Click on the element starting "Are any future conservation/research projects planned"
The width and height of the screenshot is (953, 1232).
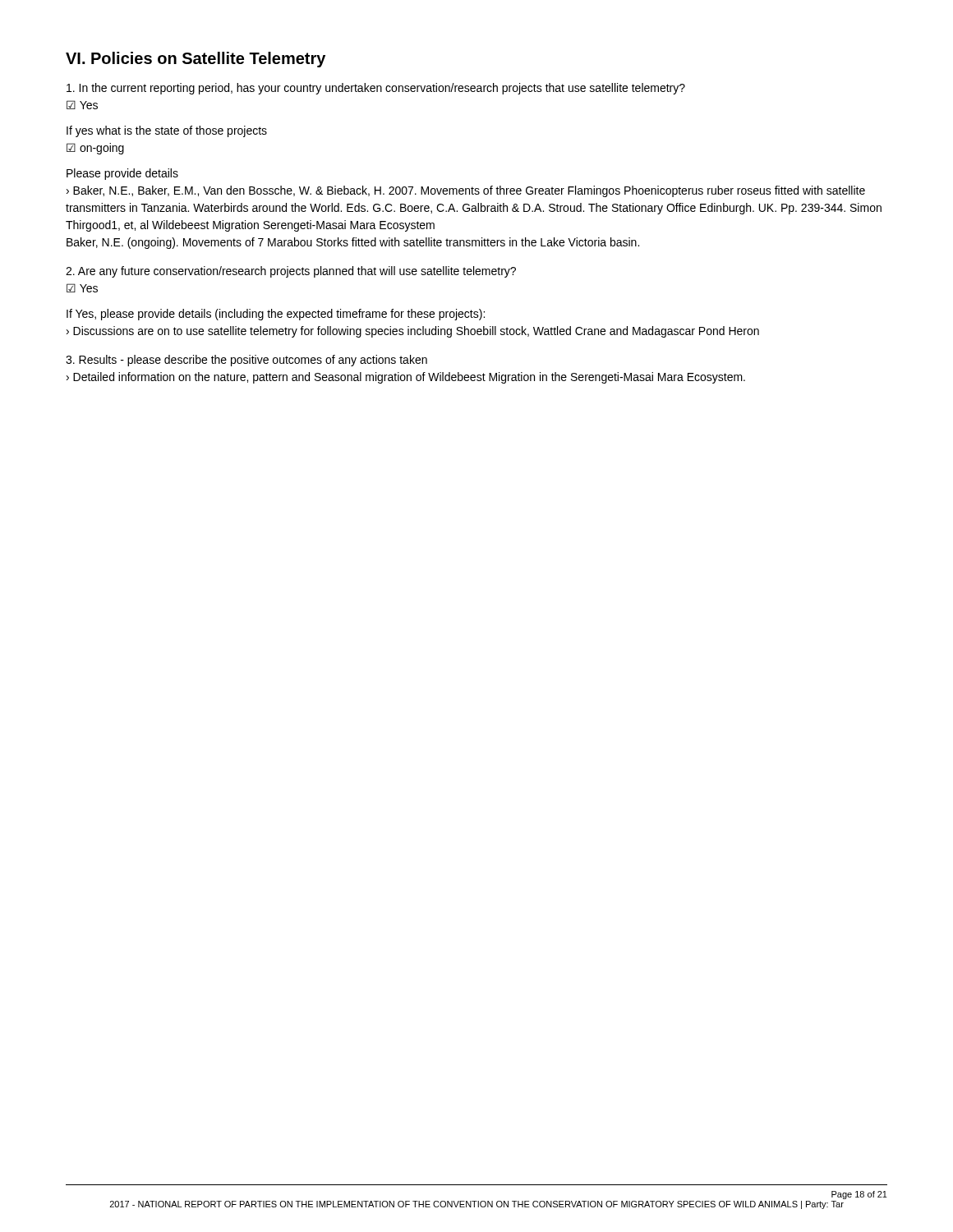(x=291, y=280)
